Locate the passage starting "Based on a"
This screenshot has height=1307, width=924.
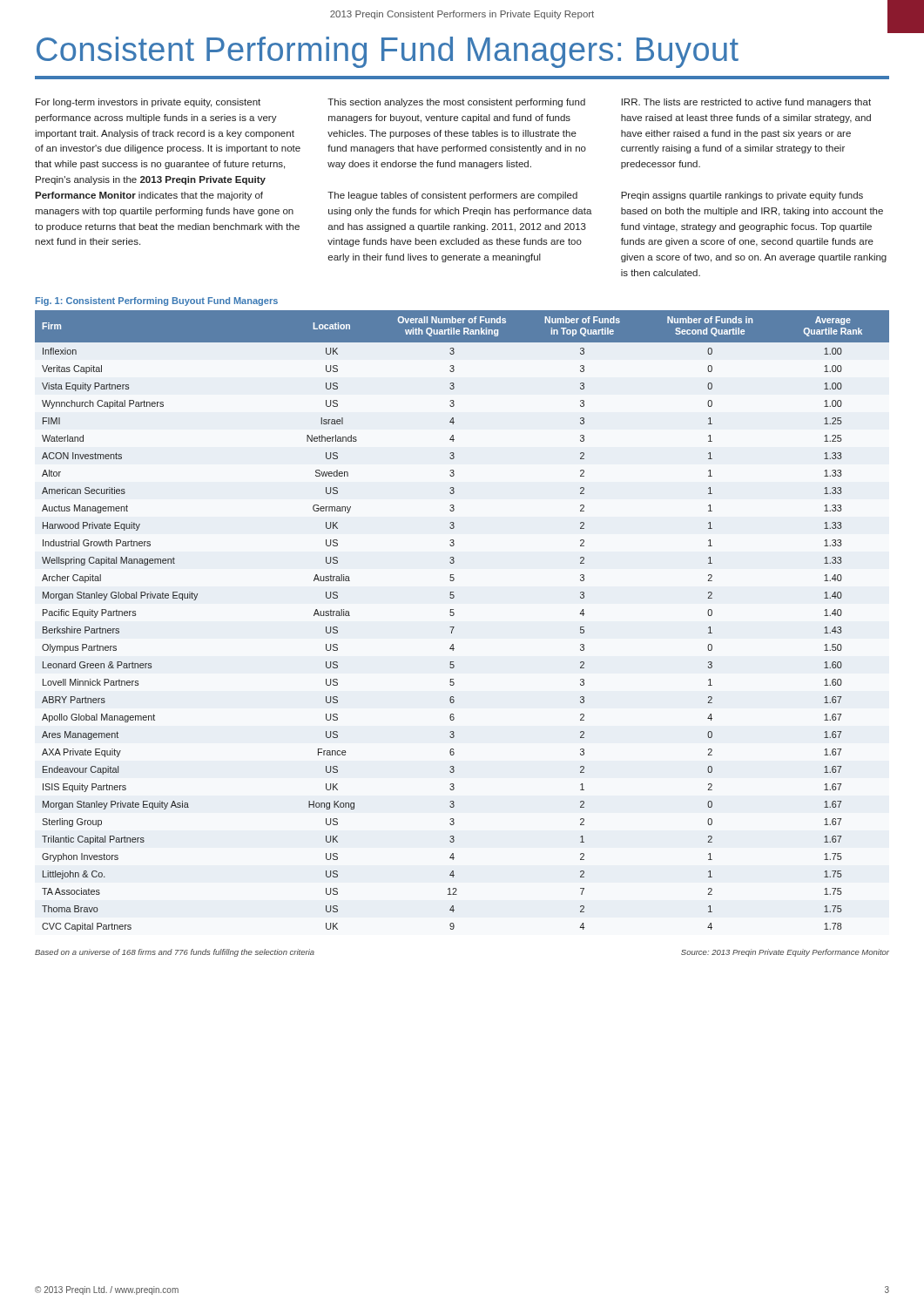tap(175, 952)
